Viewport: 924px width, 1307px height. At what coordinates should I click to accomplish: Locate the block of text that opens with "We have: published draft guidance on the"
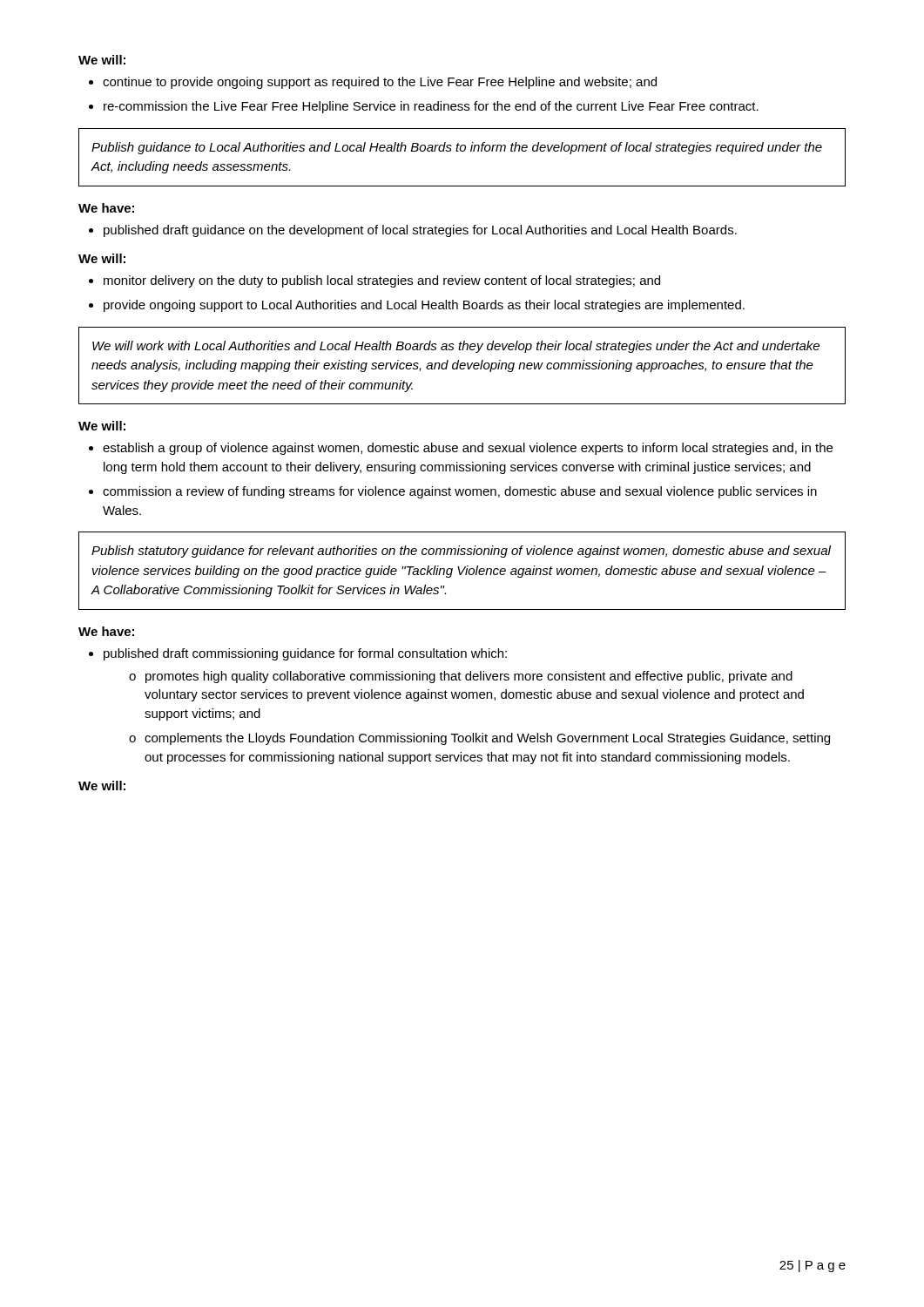pyautogui.click(x=462, y=219)
